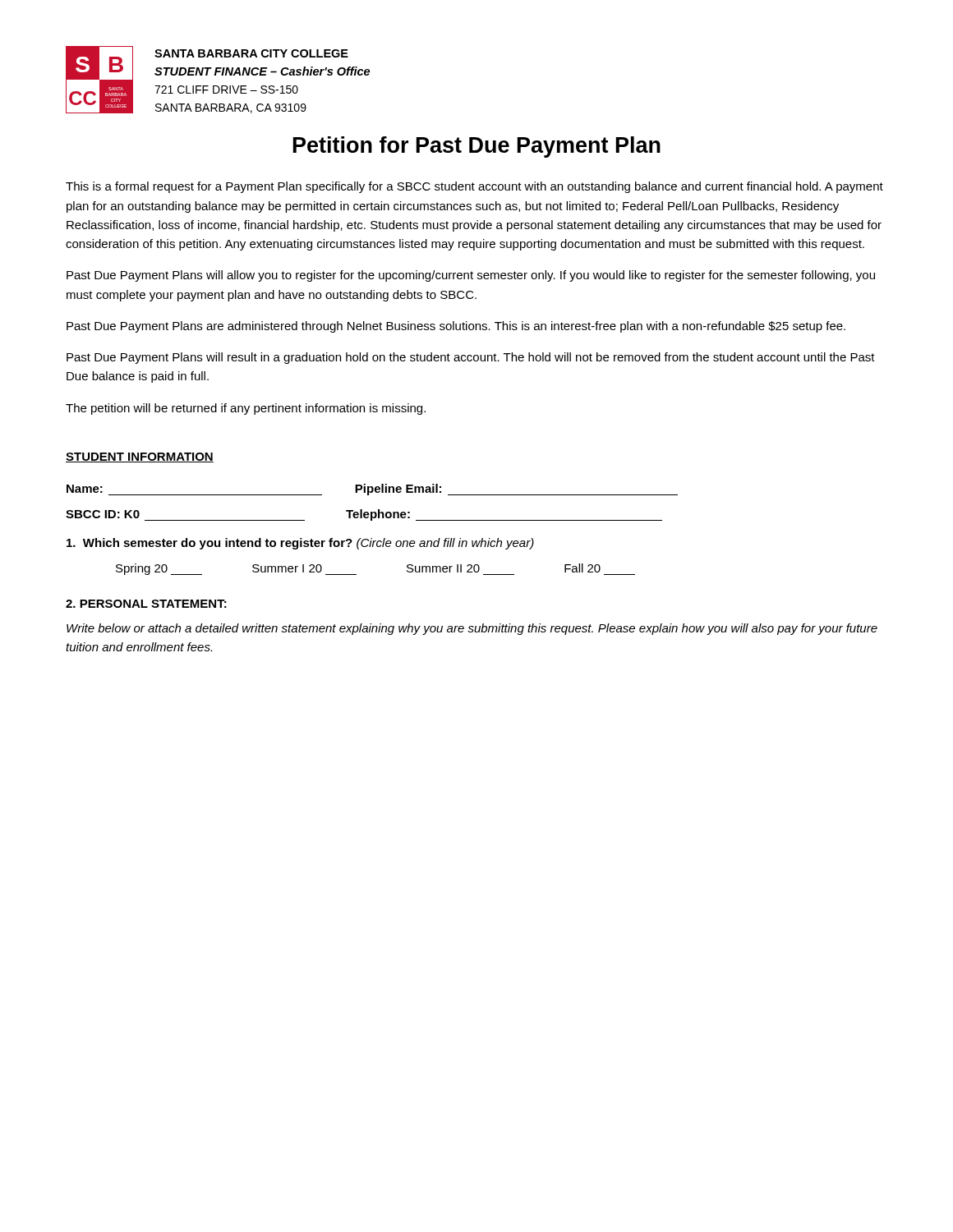Find the title that reads "Petition for Past Due Payment Plan"
Image resolution: width=953 pixels, height=1232 pixels.
476,146
